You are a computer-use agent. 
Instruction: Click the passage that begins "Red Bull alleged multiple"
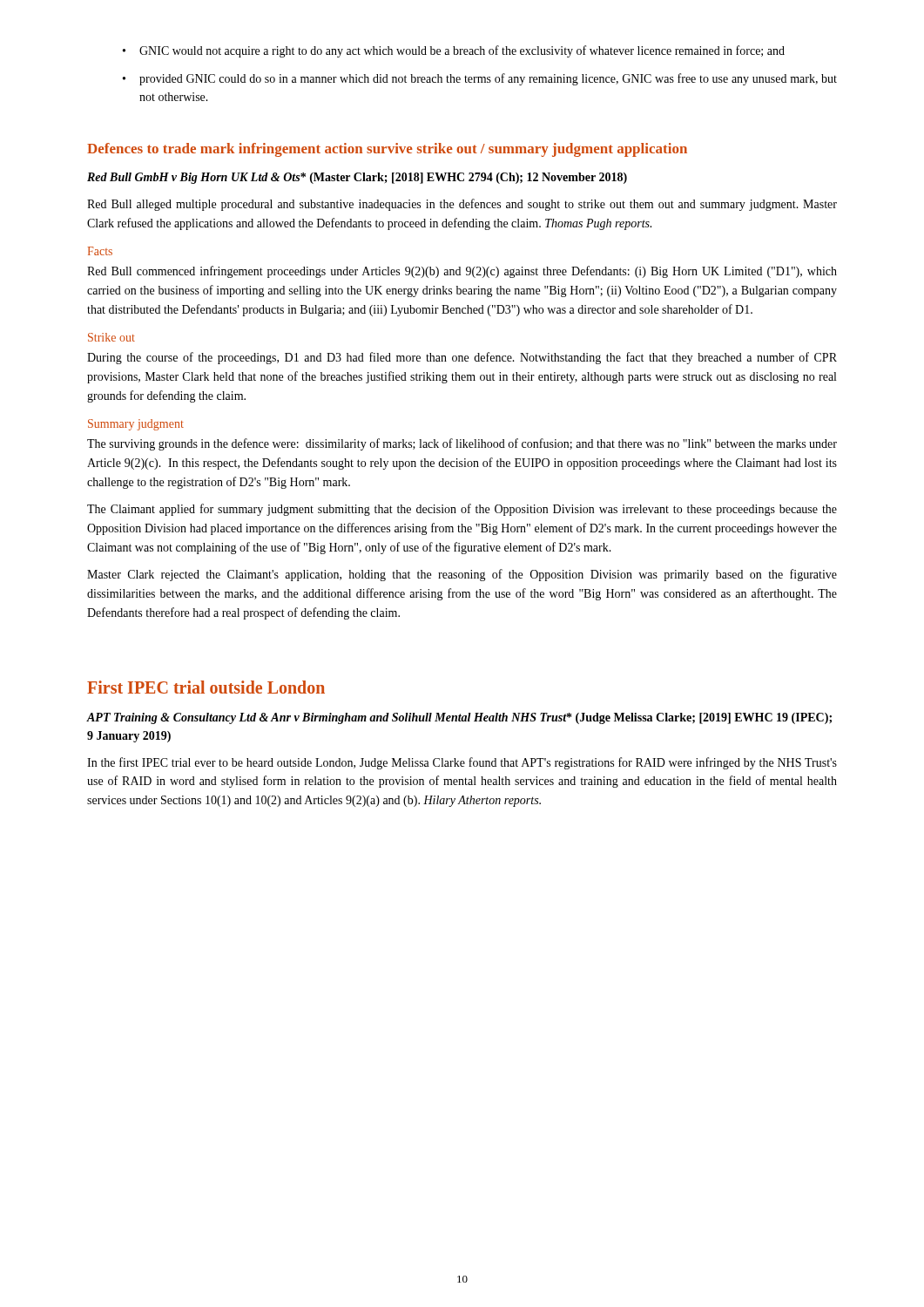pos(462,214)
